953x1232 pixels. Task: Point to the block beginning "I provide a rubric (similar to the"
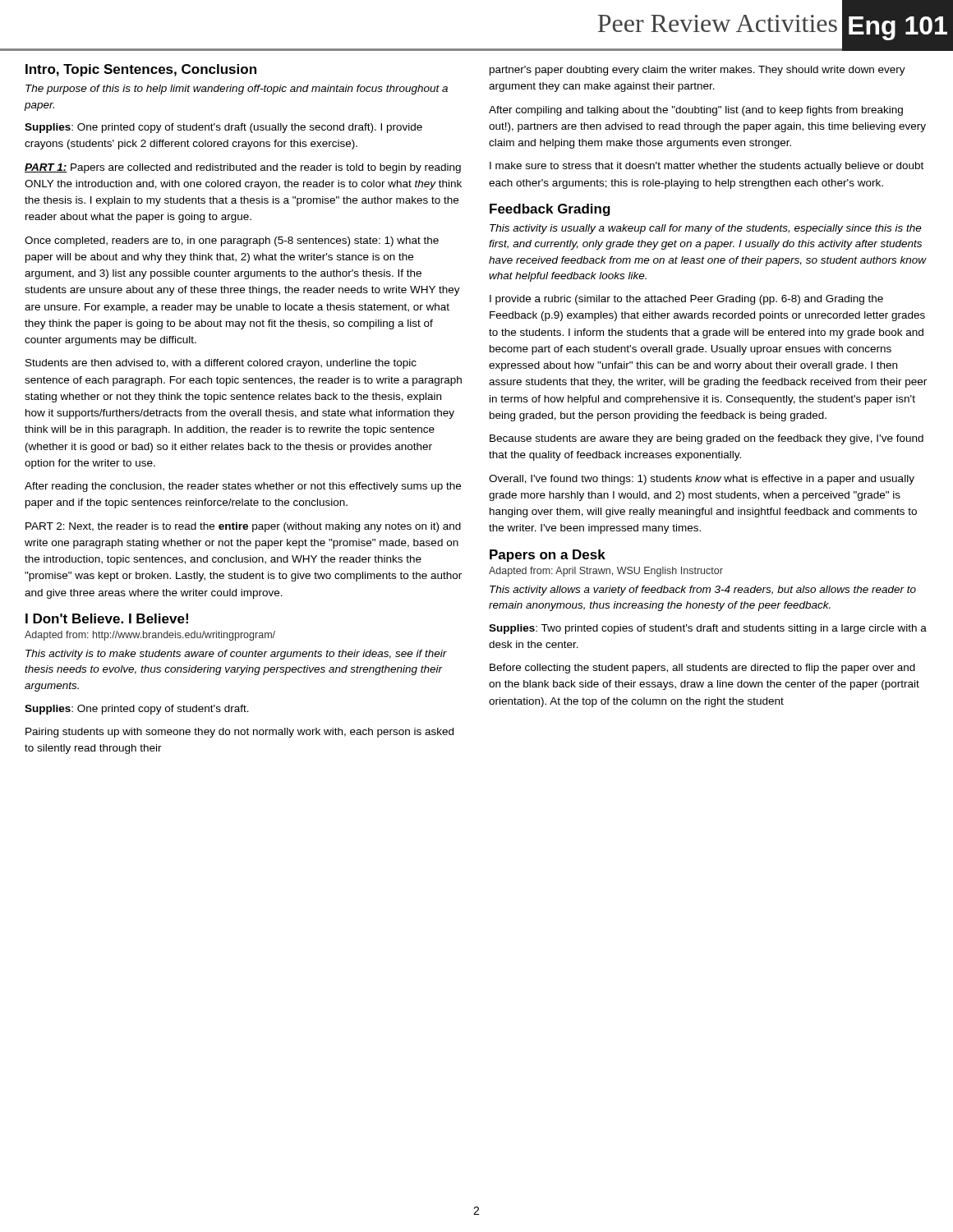(x=708, y=357)
